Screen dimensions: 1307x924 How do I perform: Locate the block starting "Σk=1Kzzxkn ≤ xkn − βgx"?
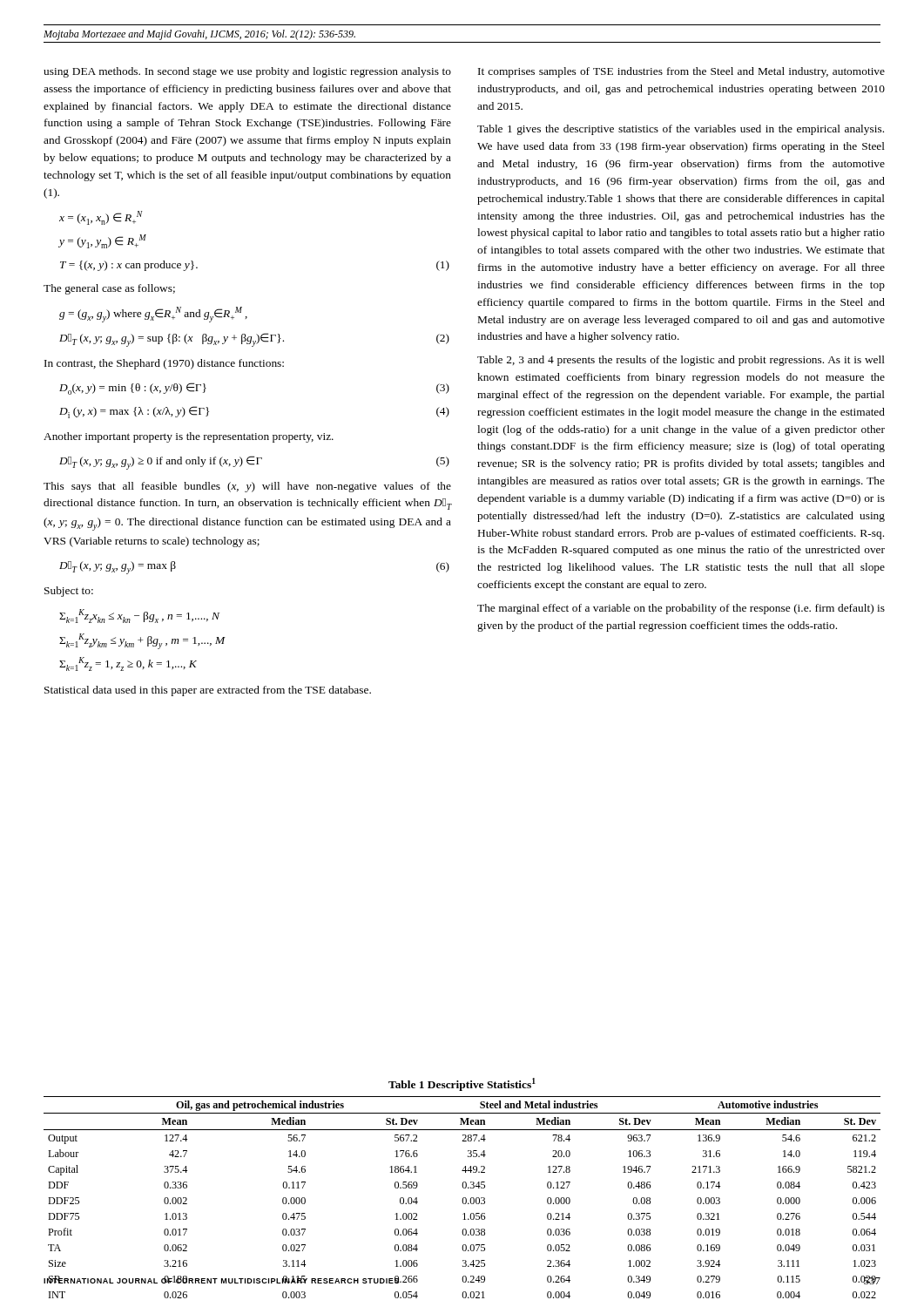coord(139,616)
